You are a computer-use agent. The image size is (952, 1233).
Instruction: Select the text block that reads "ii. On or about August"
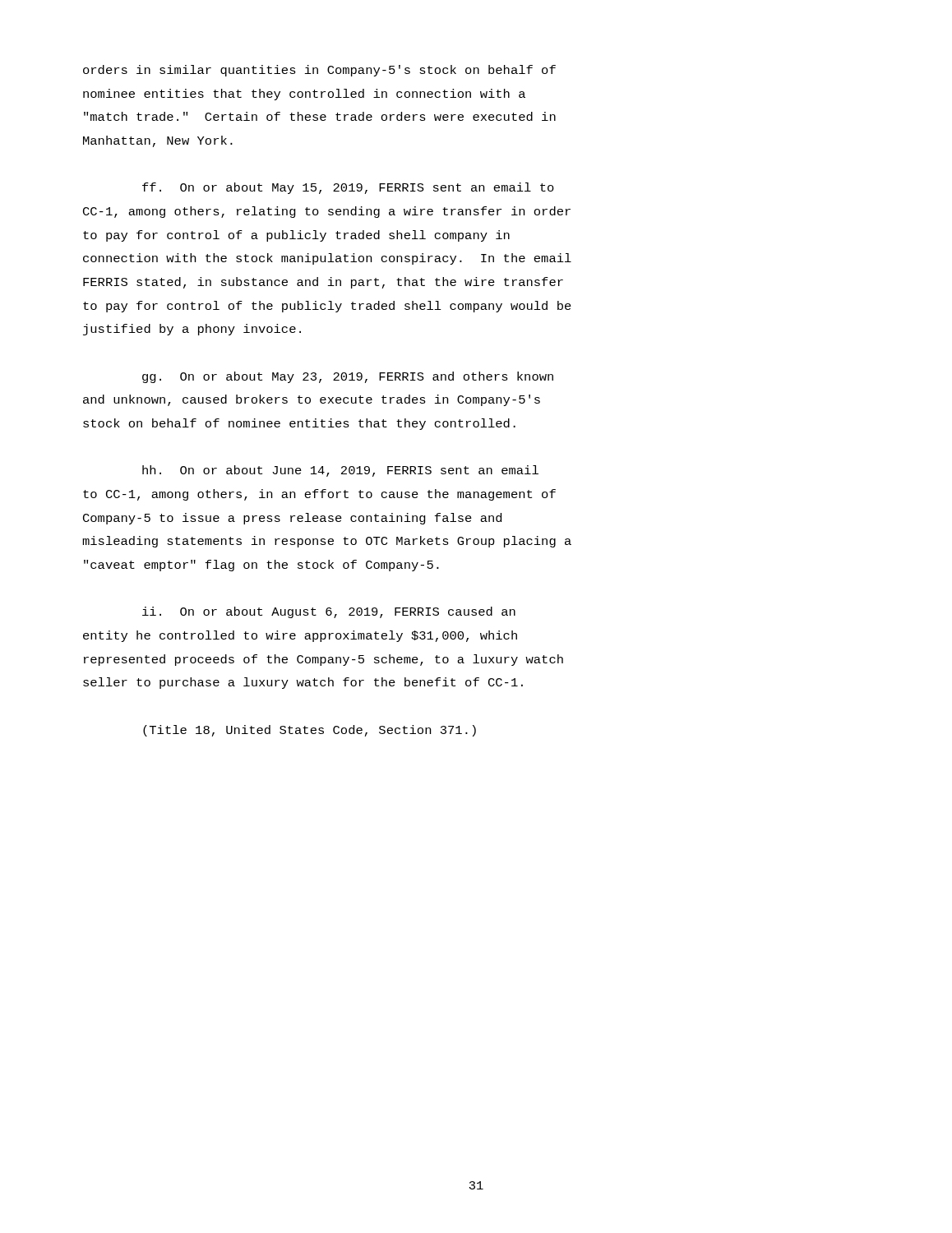[323, 648]
